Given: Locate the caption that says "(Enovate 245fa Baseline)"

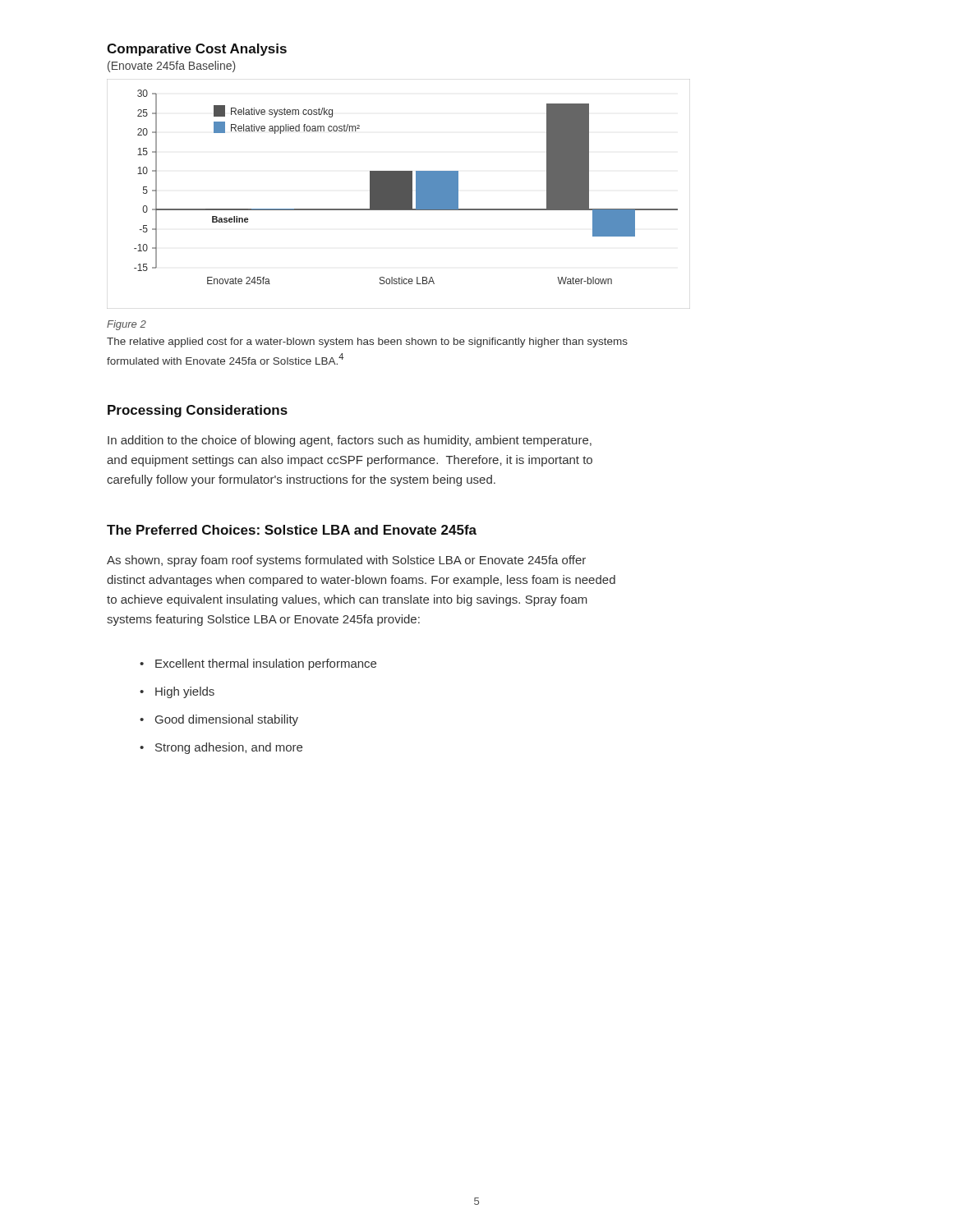Looking at the screenshot, I should tap(171, 66).
